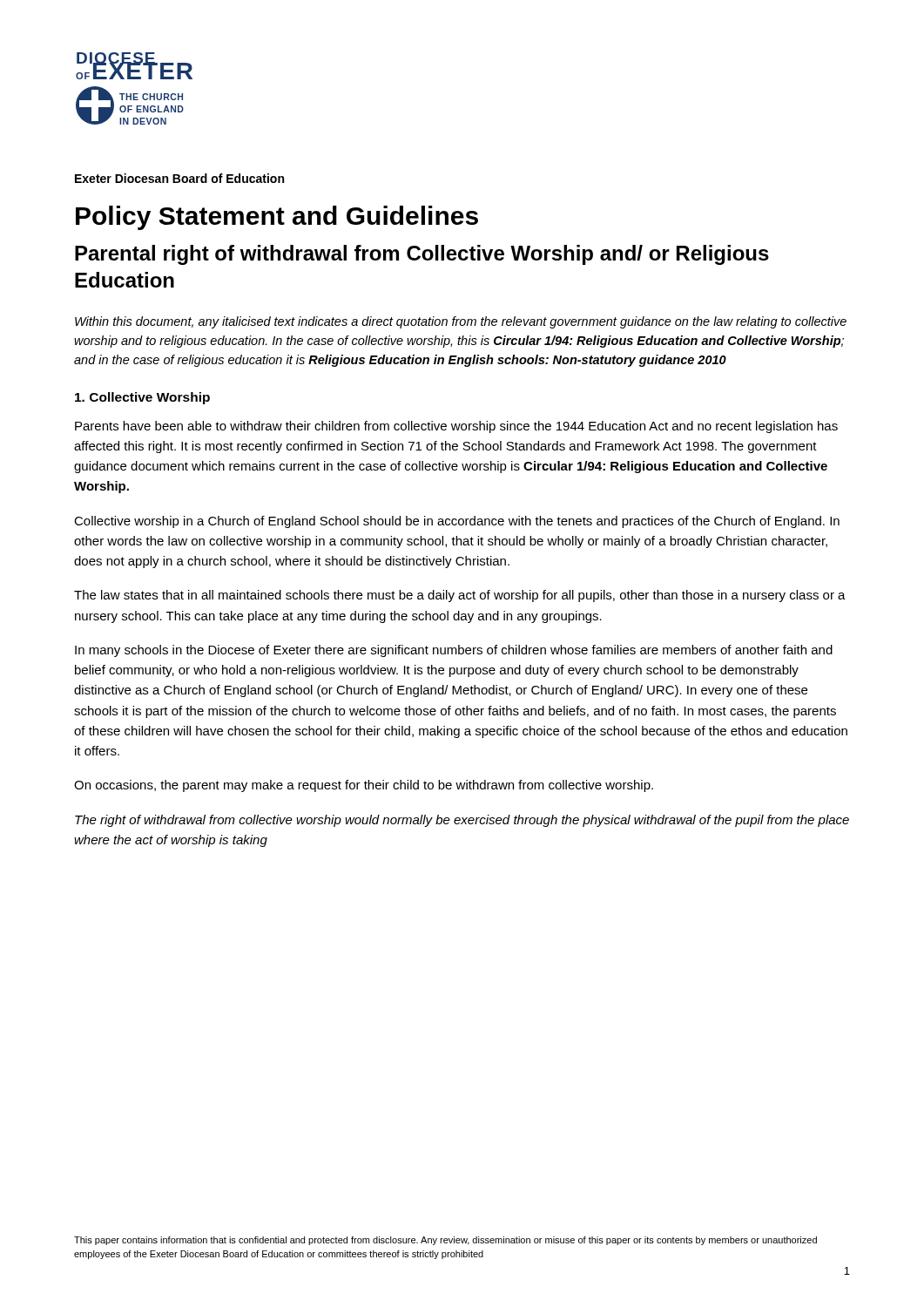The height and width of the screenshot is (1307, 924).
Task: Find the block on this page that starts "Collective worship in a Church"
Action: click(457, 541)
